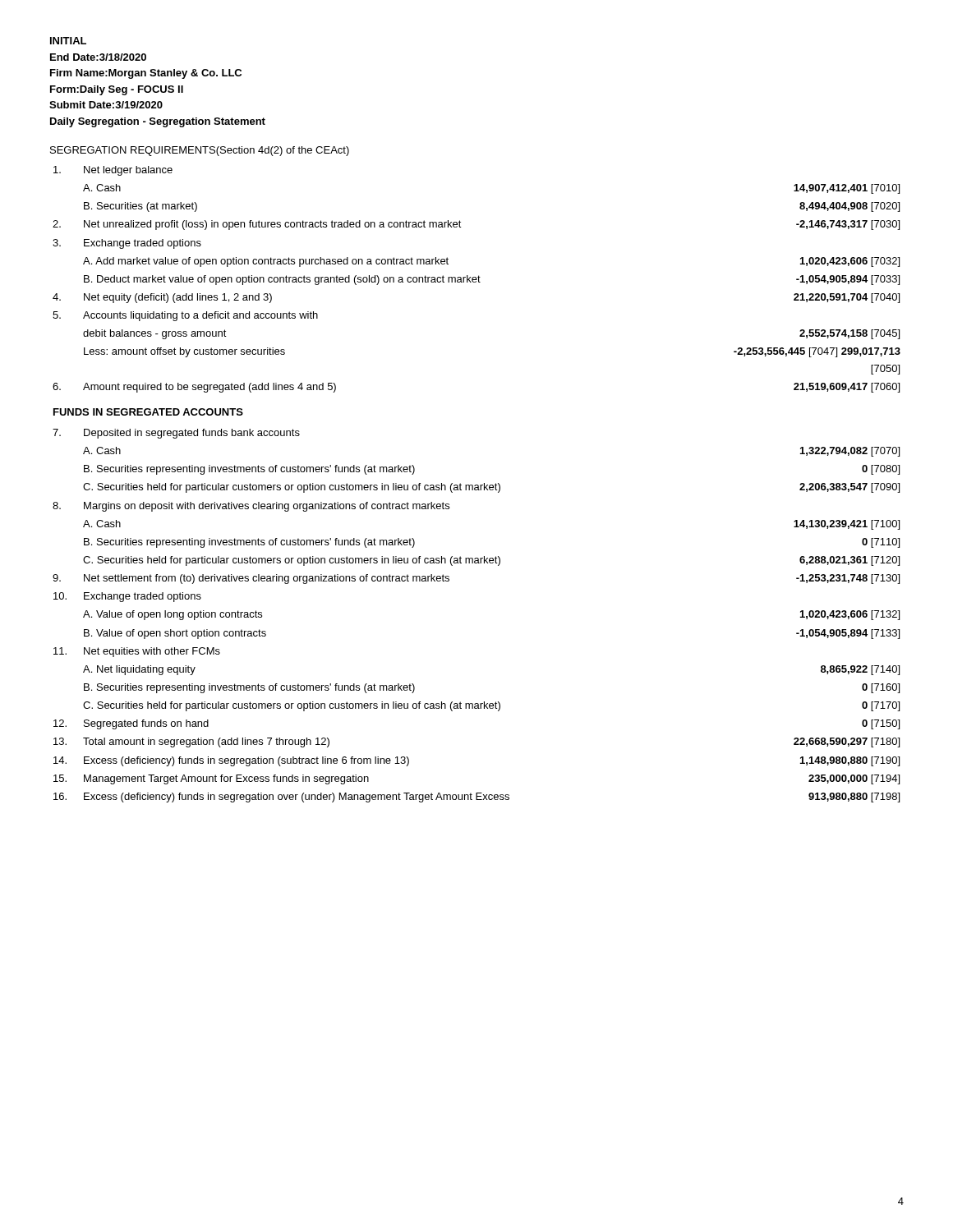Locate the passage starting "15. Management Target Amount for Excess funds in"

click(x=224, y=779)
